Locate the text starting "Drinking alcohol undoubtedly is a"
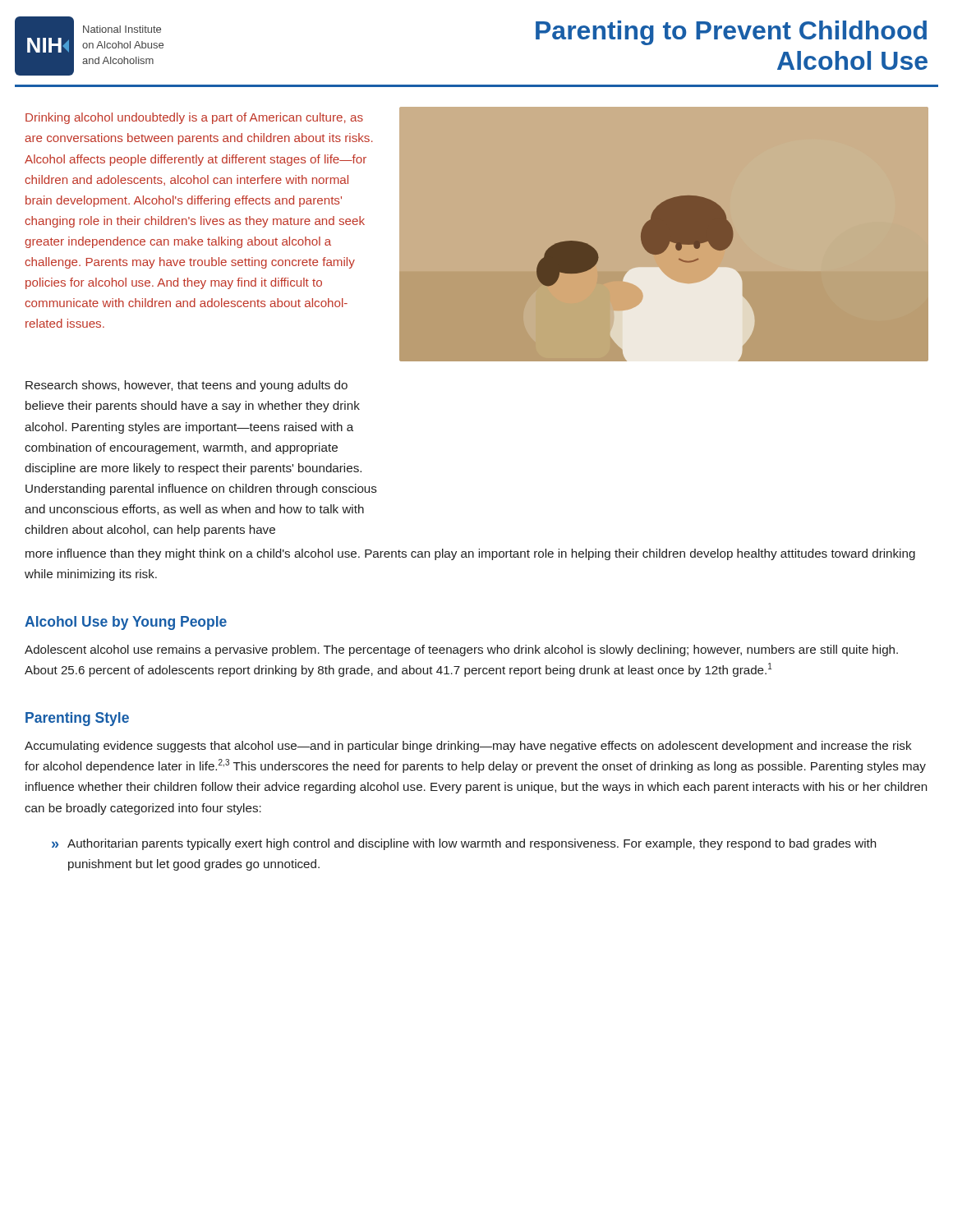 point(199,220)
